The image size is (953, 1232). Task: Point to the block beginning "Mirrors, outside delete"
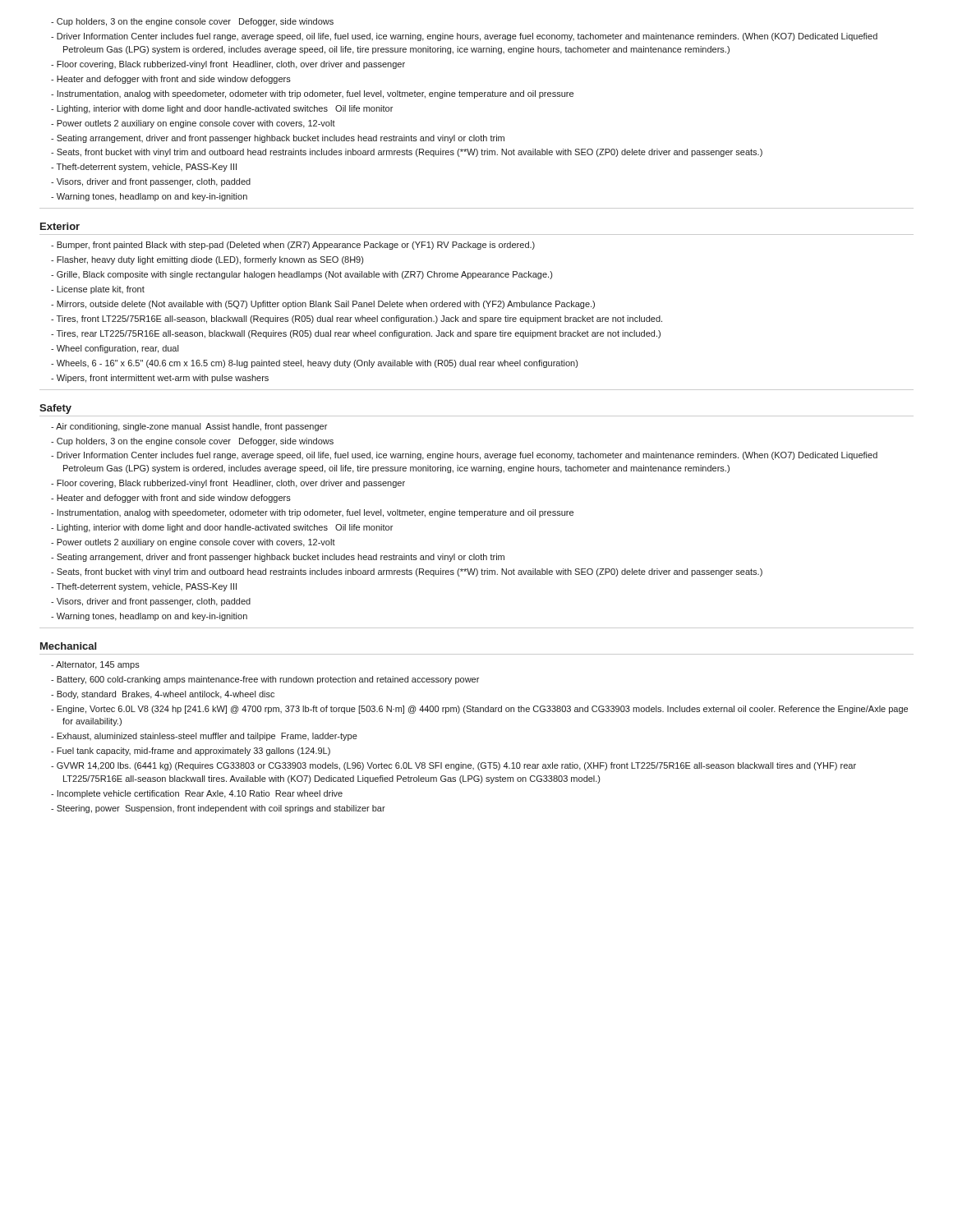(326, 304)
